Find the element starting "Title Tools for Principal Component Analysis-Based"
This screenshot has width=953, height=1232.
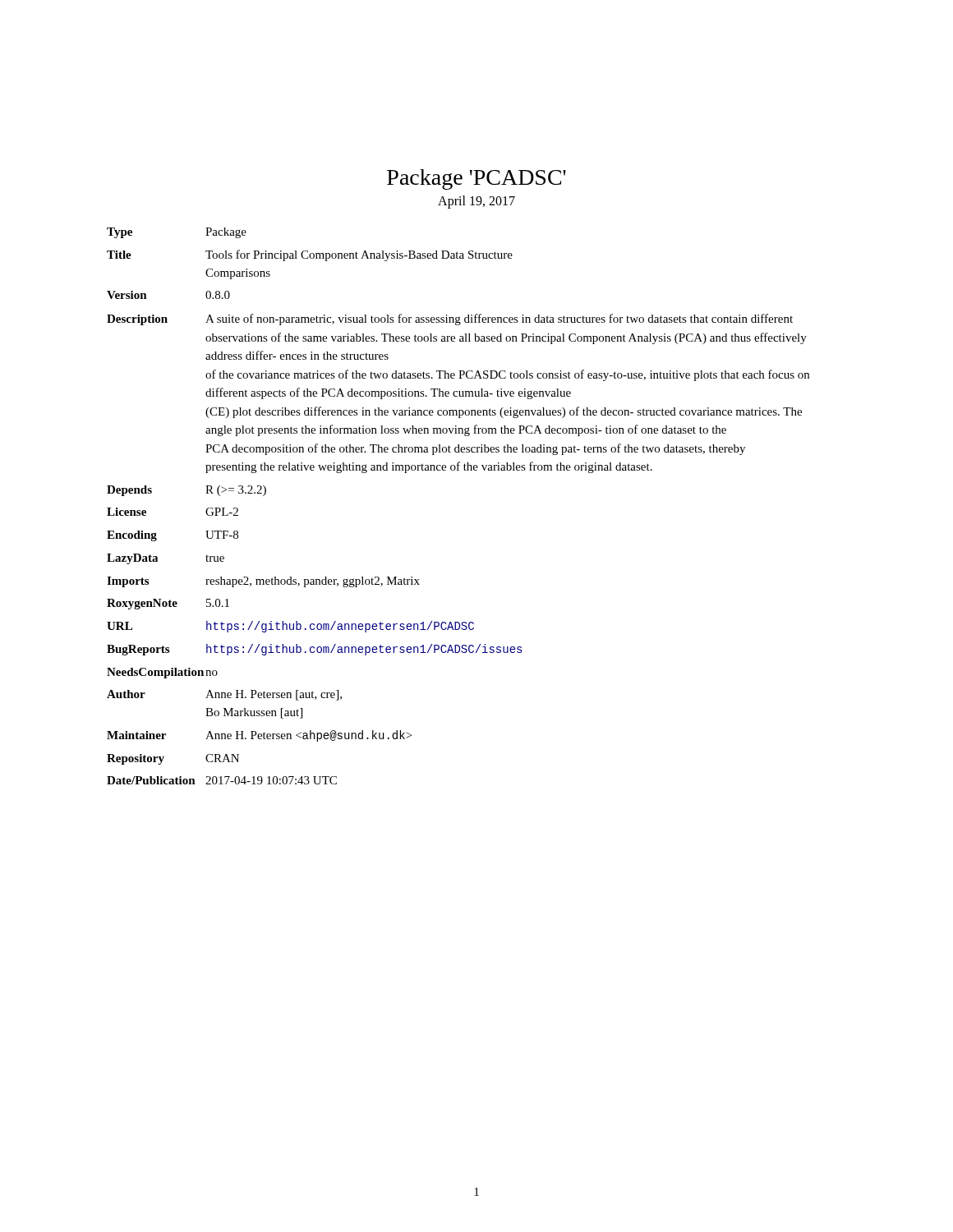point(476,264)
